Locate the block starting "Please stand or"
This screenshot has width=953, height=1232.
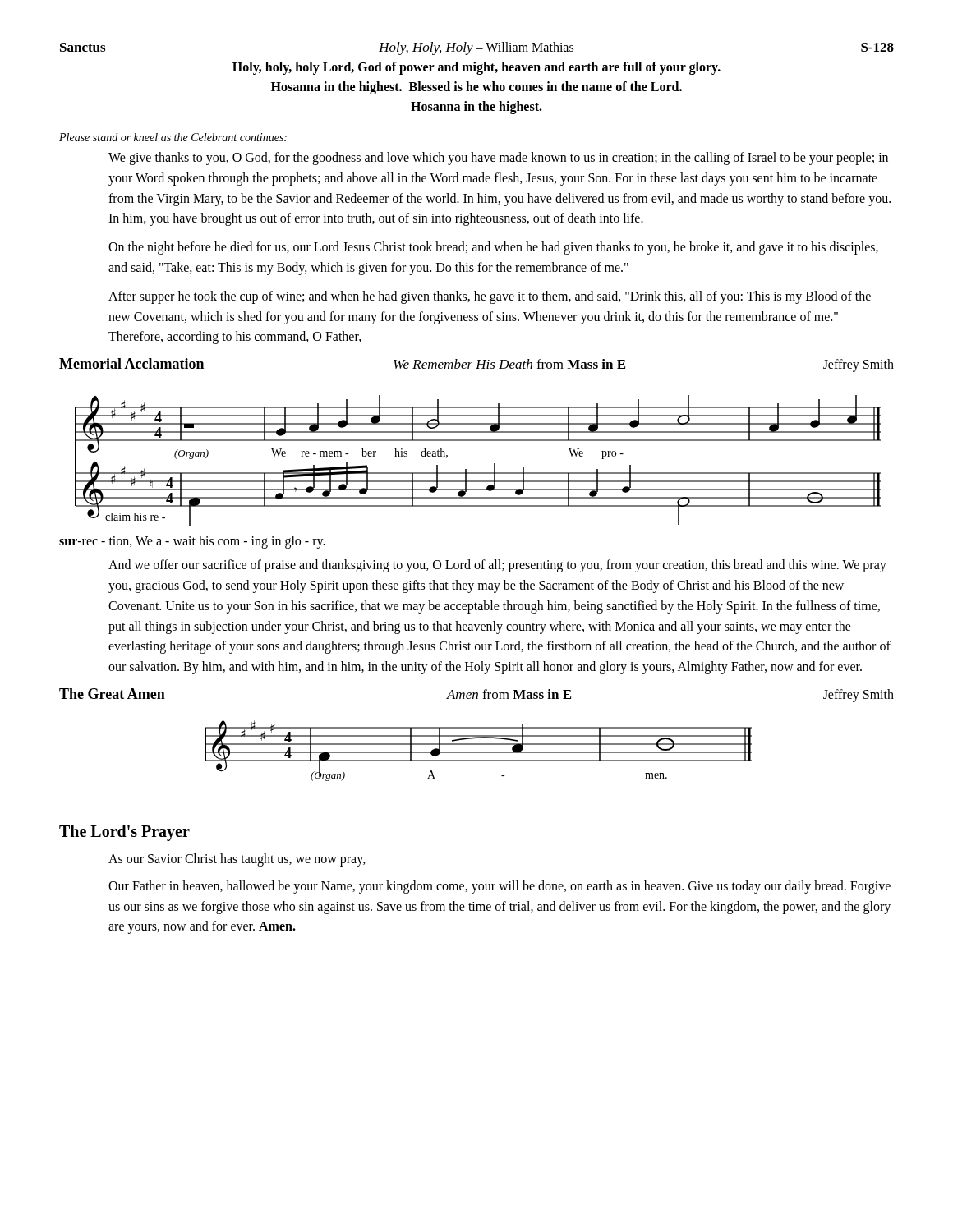tap(173, 138)
